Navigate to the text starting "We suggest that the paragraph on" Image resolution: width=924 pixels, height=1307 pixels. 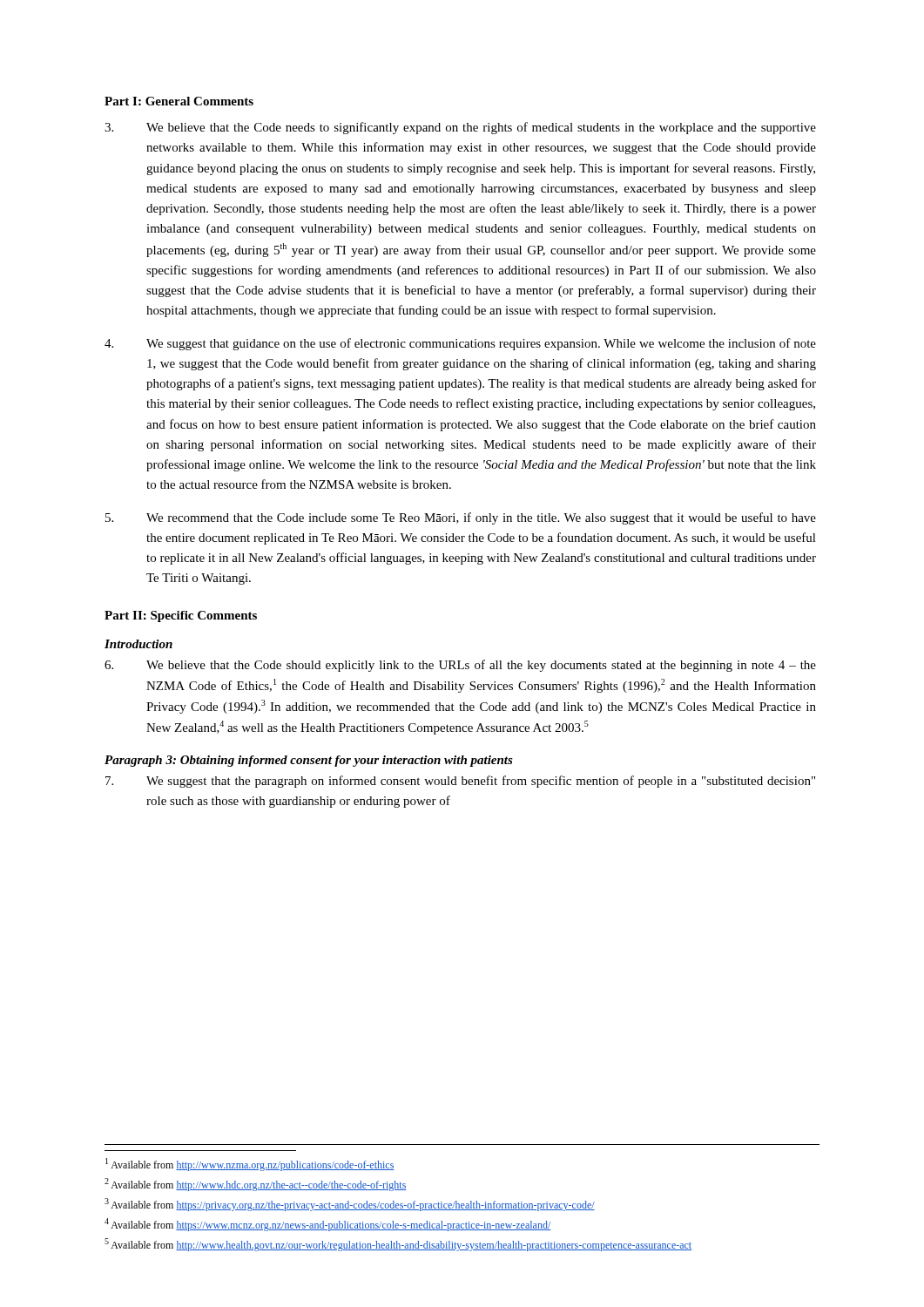pyautogui.click(x=460, y=791)
